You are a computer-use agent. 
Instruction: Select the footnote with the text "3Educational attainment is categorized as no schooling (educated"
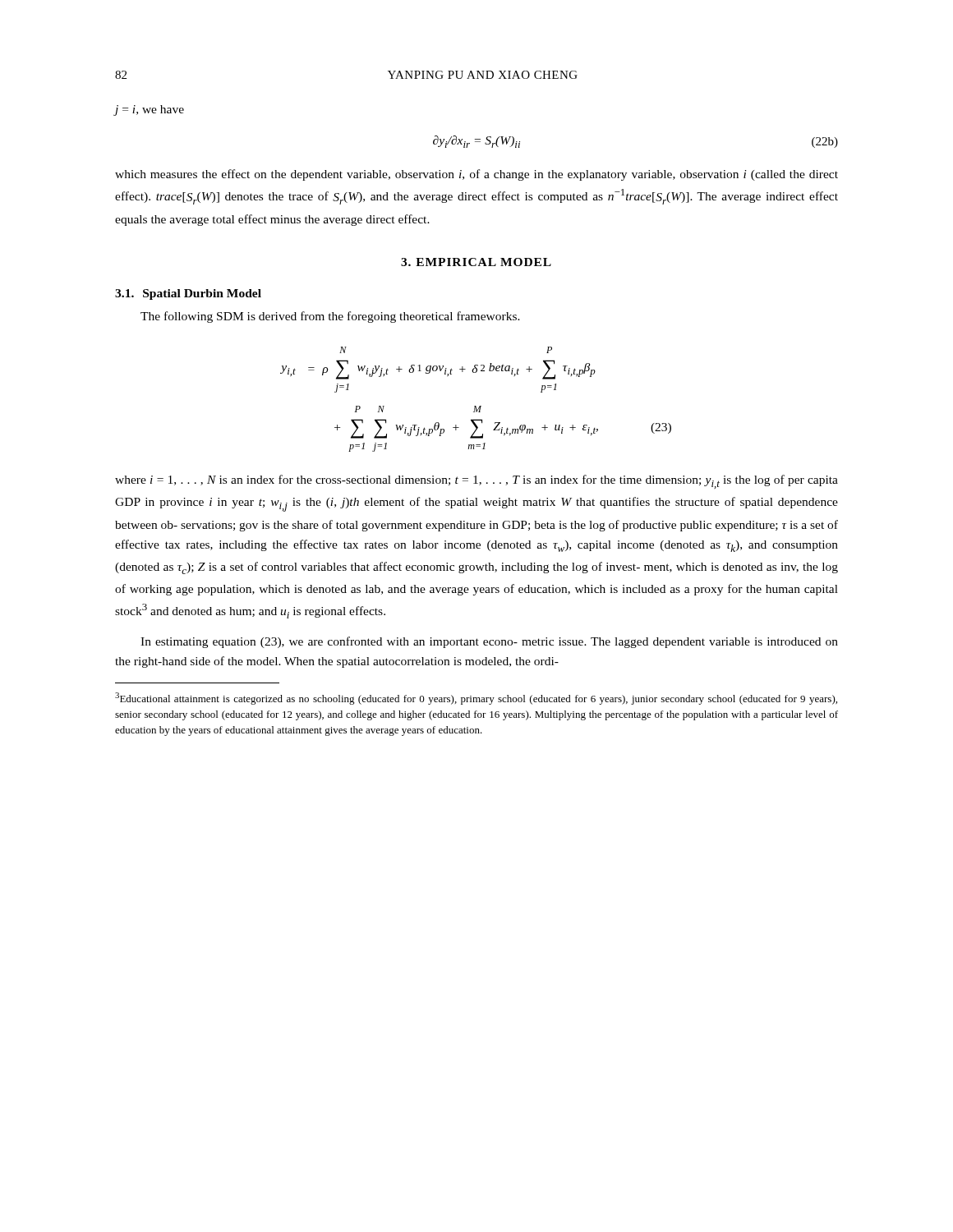point(476,714)
